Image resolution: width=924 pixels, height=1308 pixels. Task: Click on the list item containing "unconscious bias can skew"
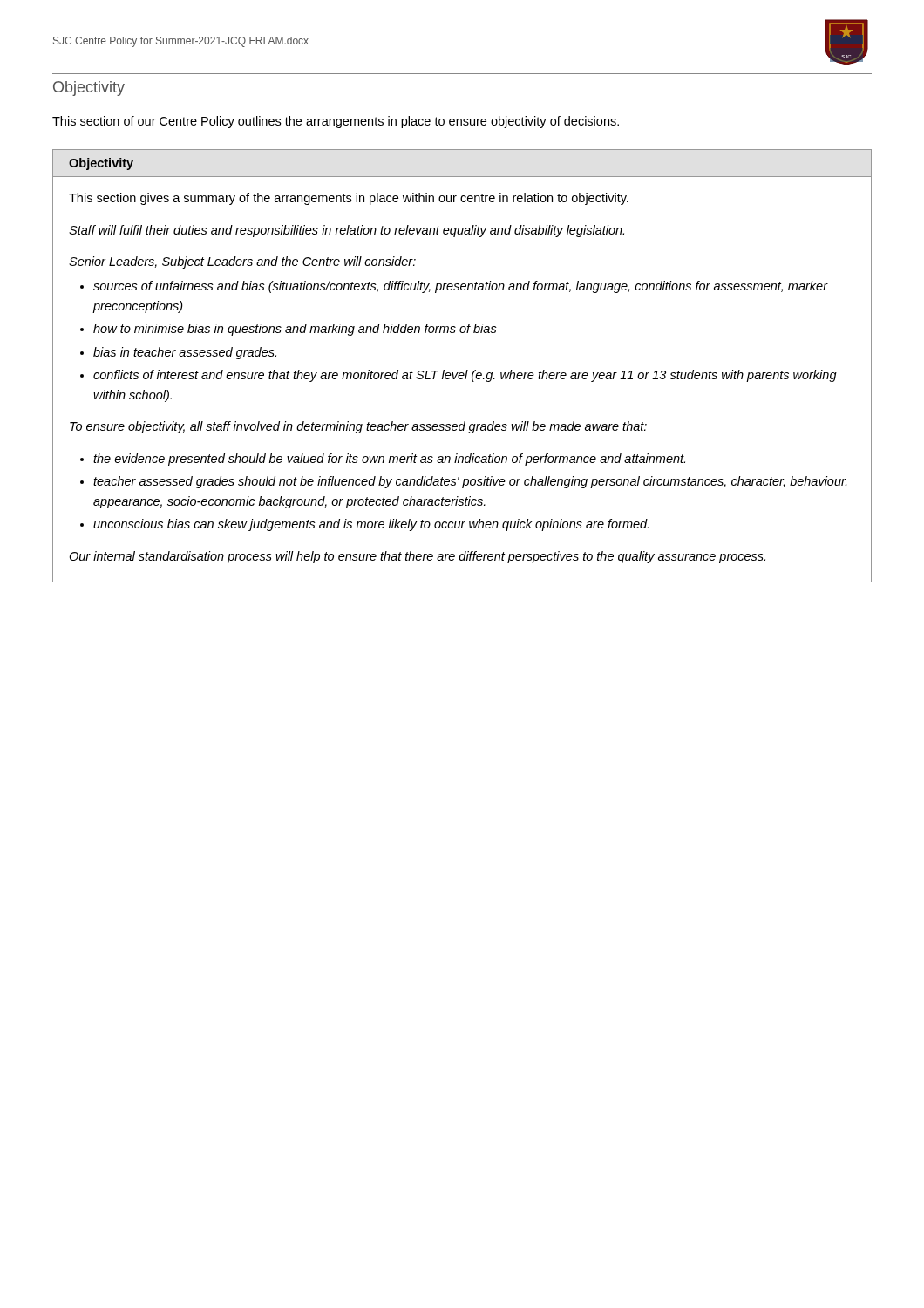tap(372, 524)
